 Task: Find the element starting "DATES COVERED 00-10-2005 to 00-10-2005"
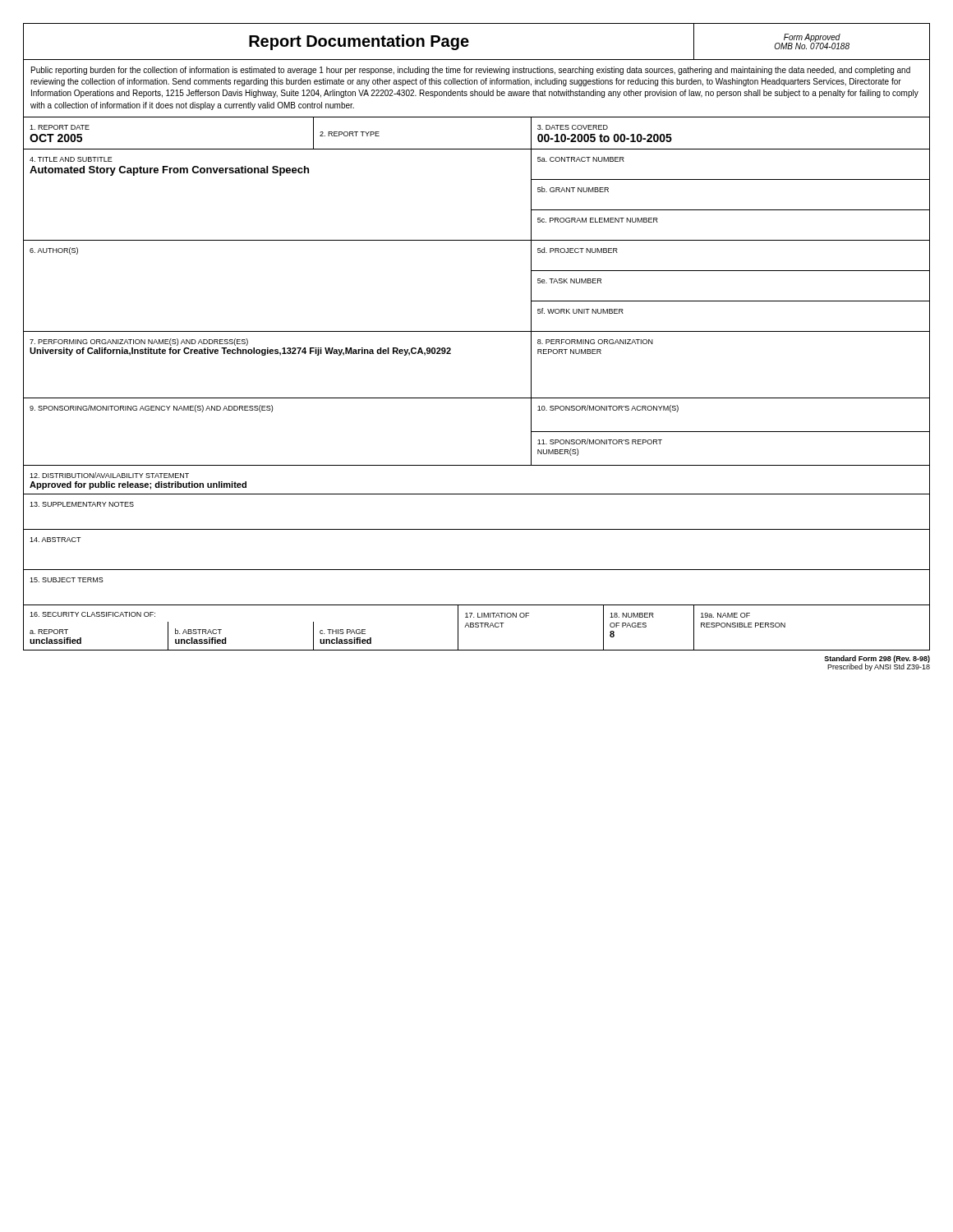tap(604, 134)
